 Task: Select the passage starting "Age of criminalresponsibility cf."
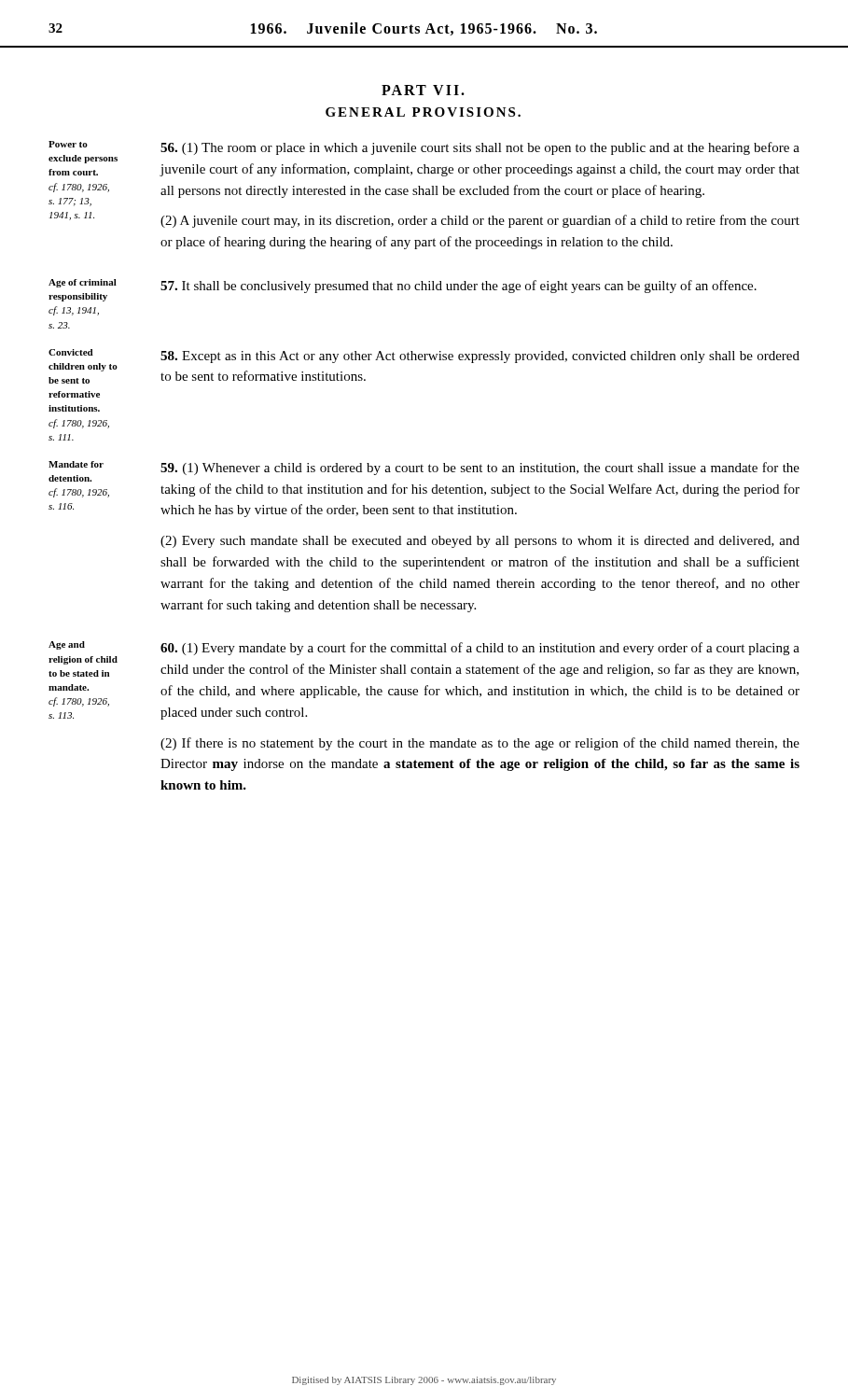pyautogui.click(x=403, y=290)
